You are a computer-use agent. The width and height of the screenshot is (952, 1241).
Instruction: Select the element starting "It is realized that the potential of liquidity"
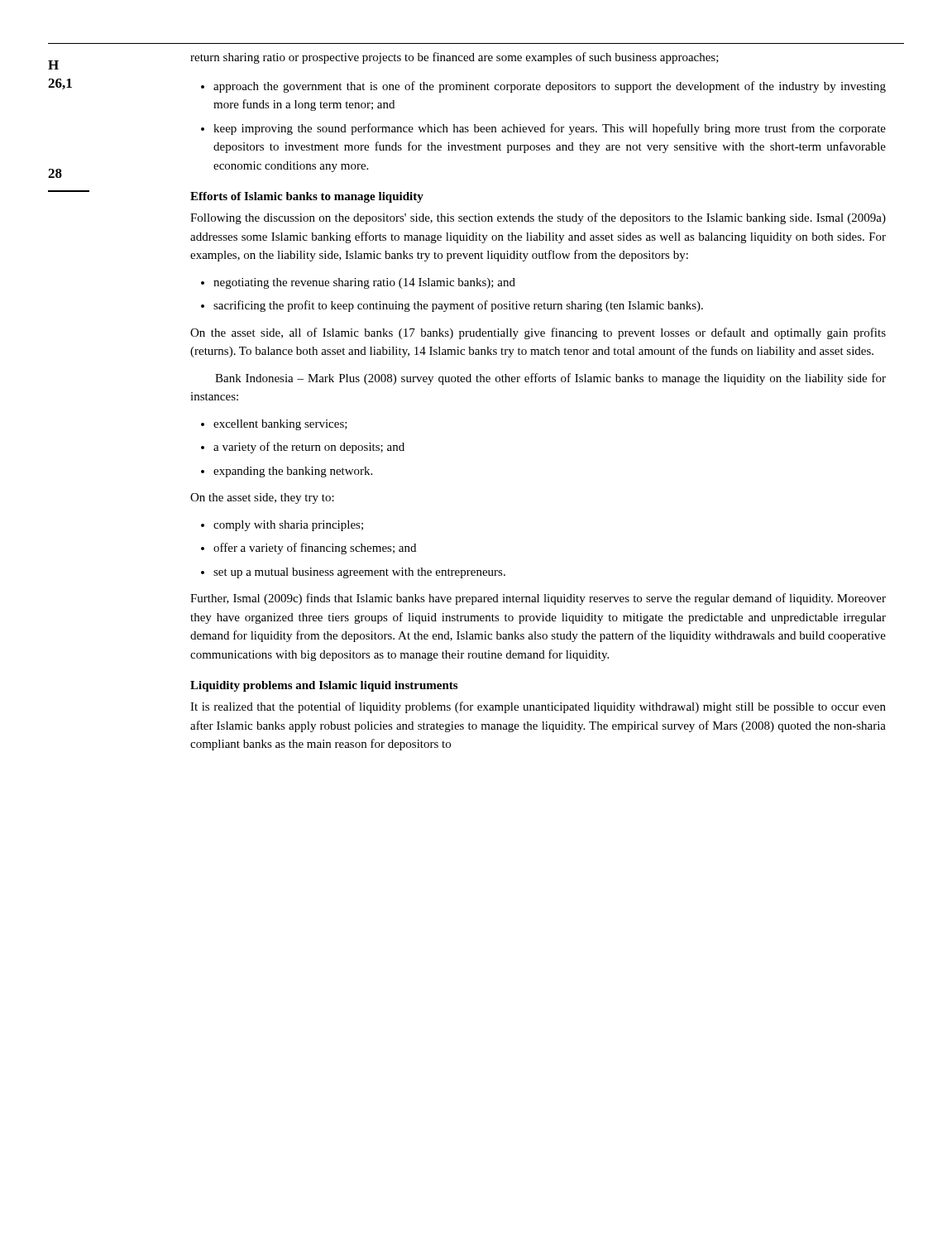538,725
